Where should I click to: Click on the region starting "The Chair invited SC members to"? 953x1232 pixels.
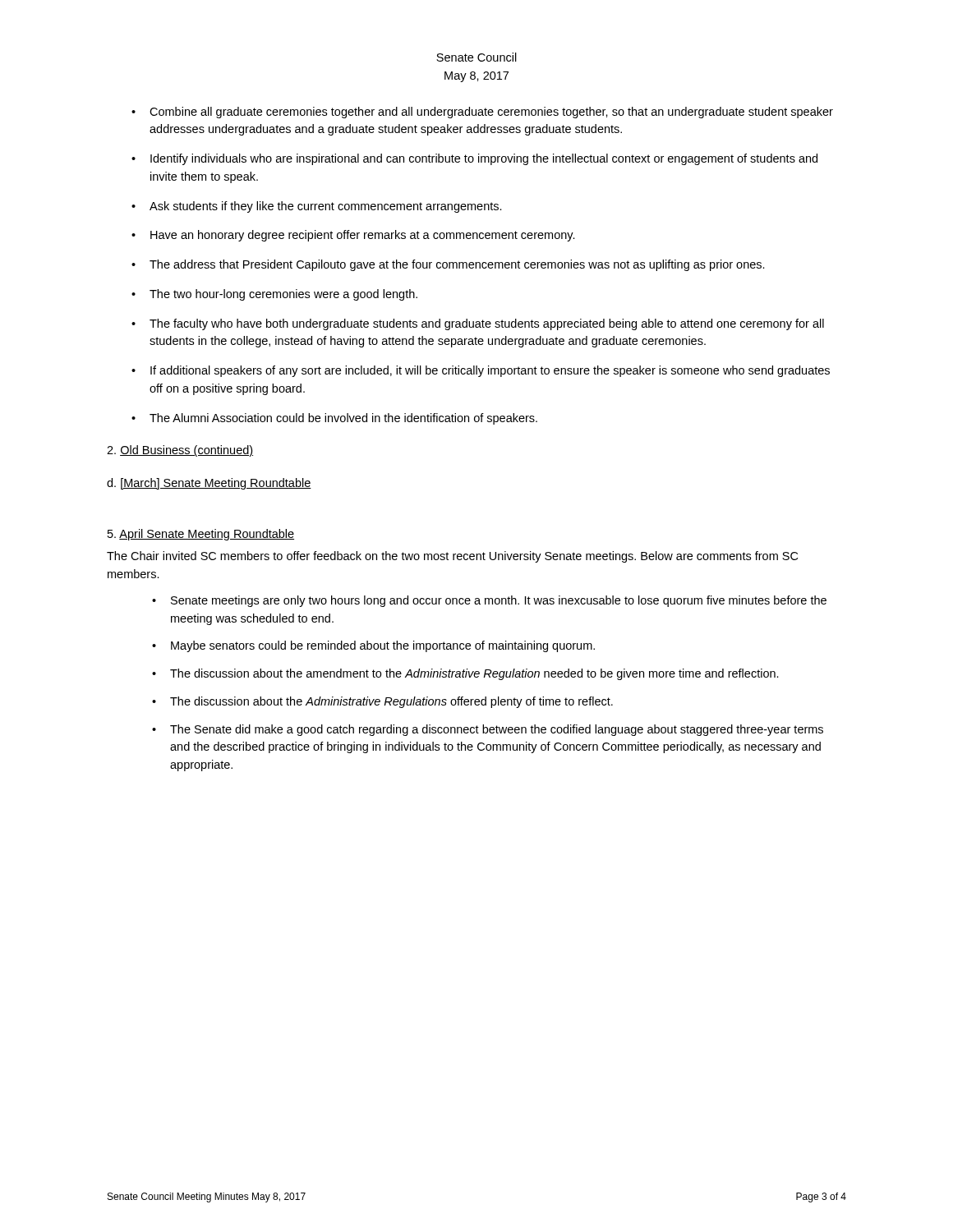click(453, 565)
